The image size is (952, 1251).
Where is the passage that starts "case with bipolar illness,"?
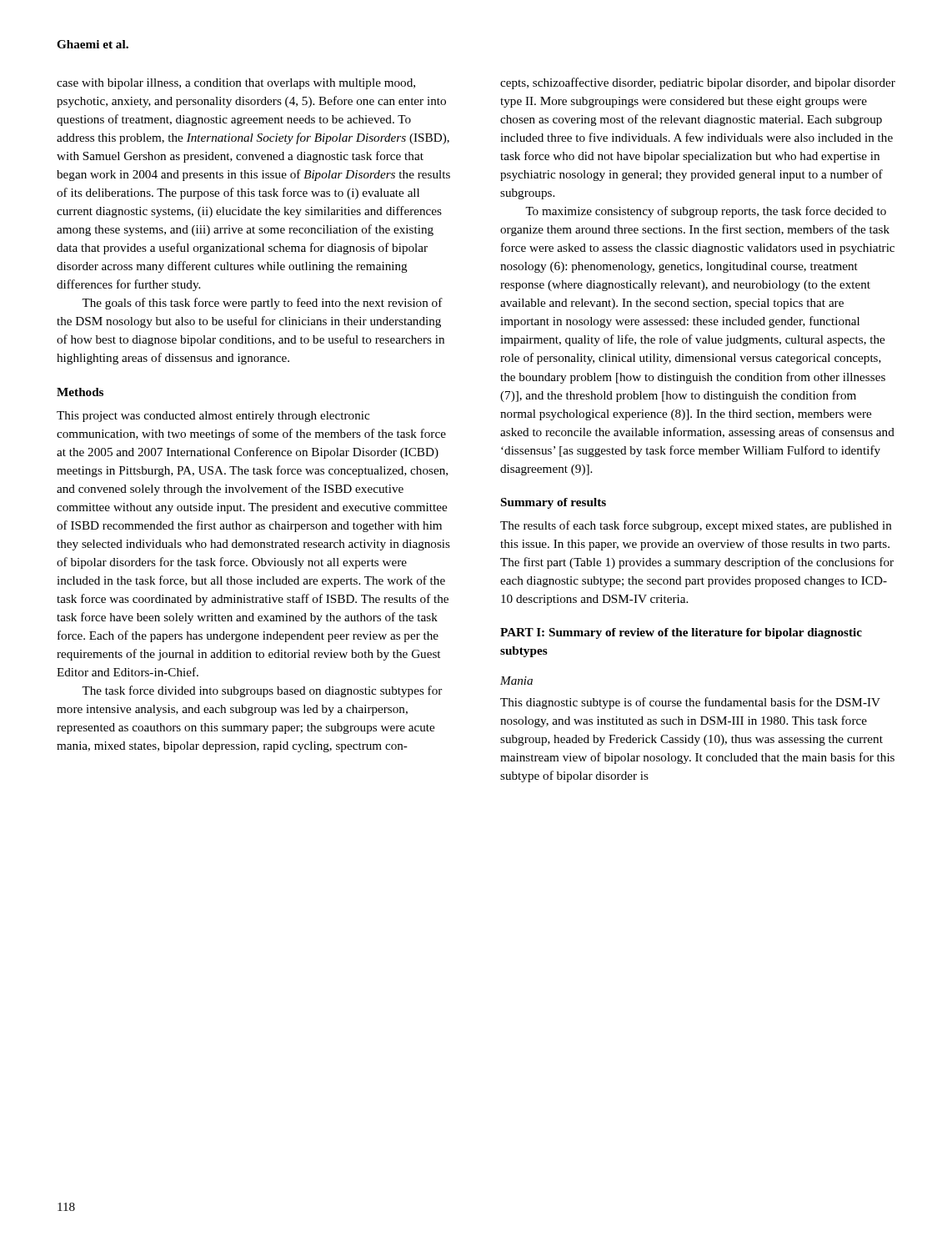[x=254, y=184]
